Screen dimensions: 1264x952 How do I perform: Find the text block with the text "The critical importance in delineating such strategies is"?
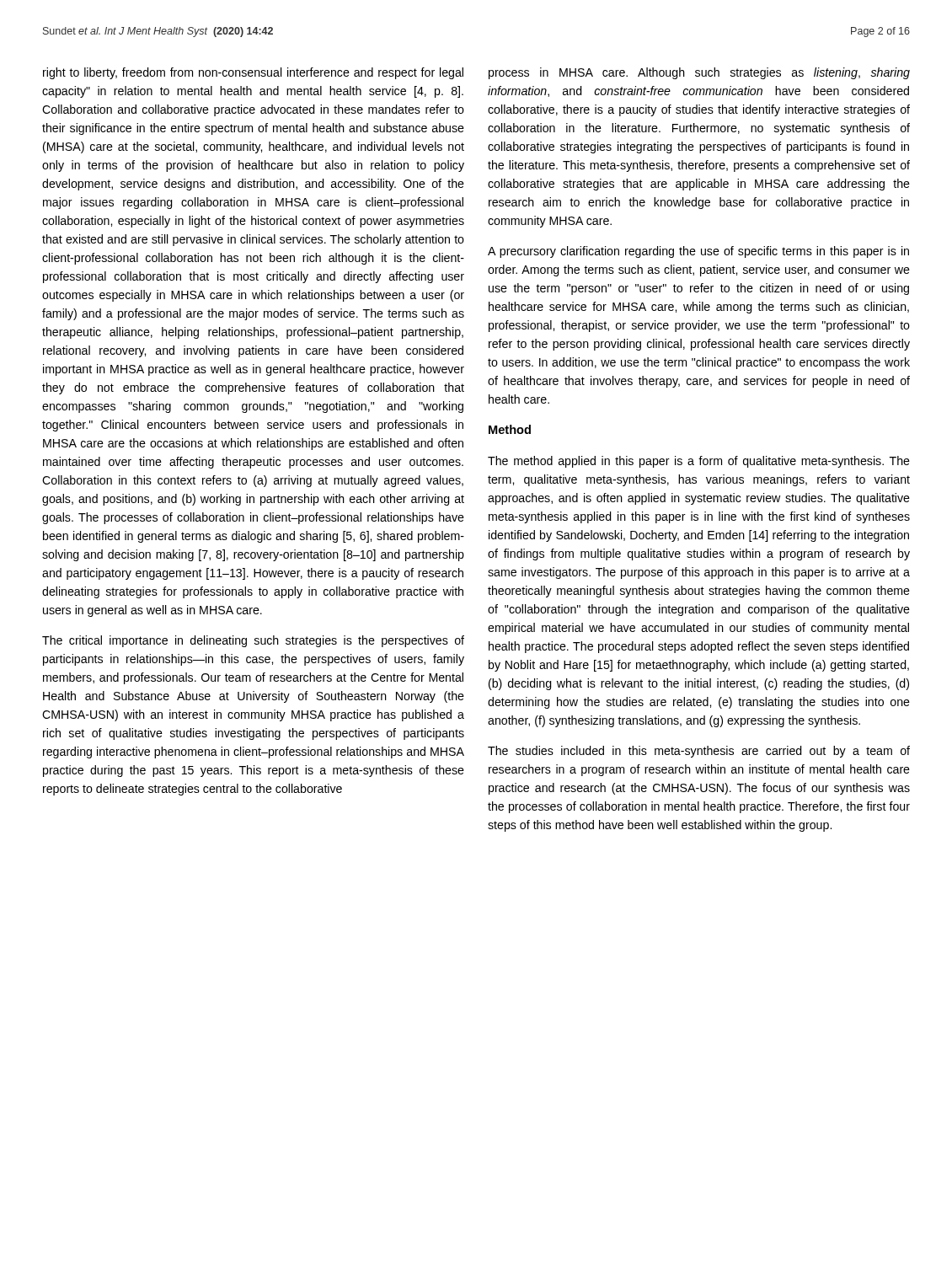(253, 715)
